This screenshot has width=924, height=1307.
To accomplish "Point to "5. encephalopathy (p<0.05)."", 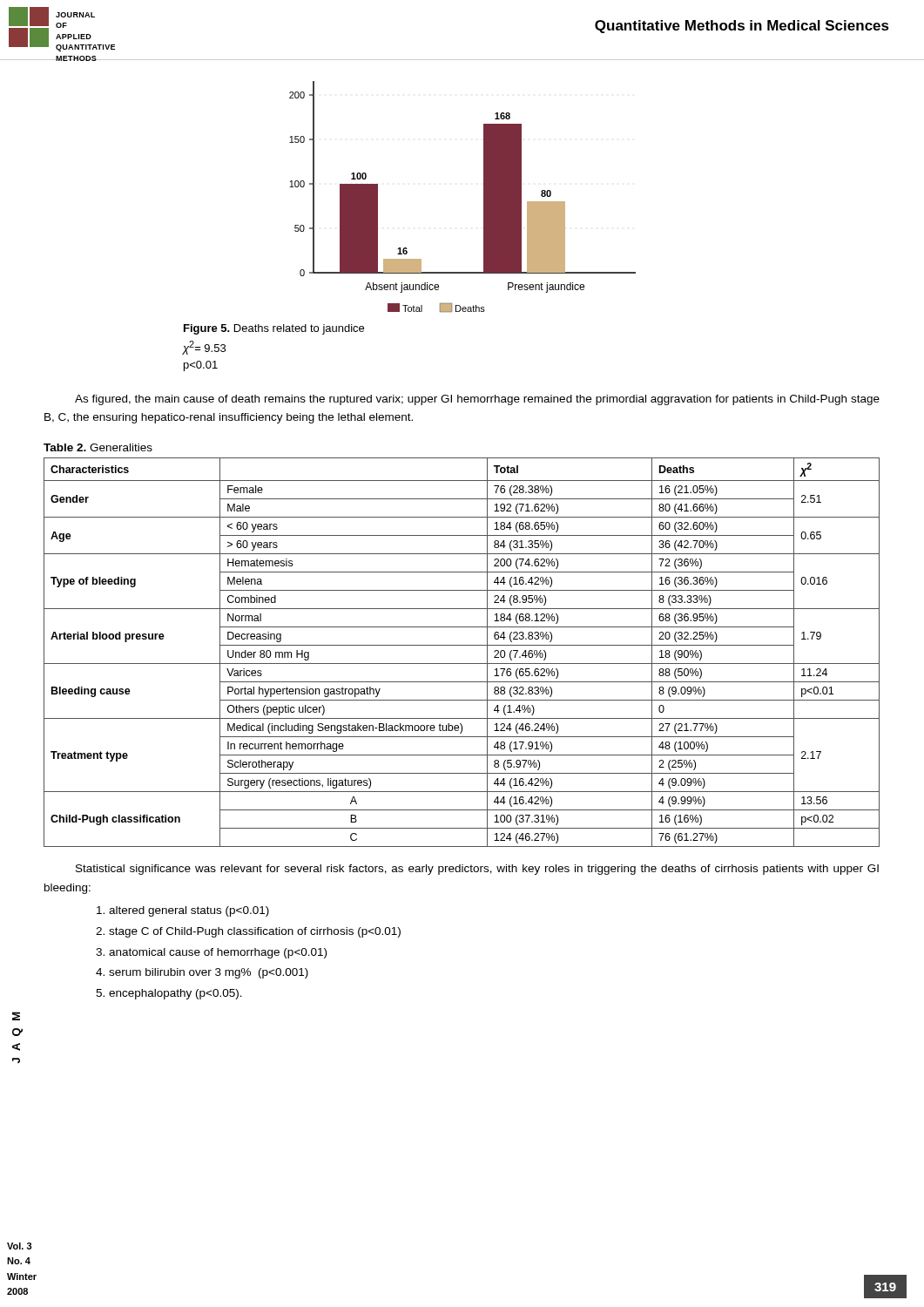I will tap(169, 993).
